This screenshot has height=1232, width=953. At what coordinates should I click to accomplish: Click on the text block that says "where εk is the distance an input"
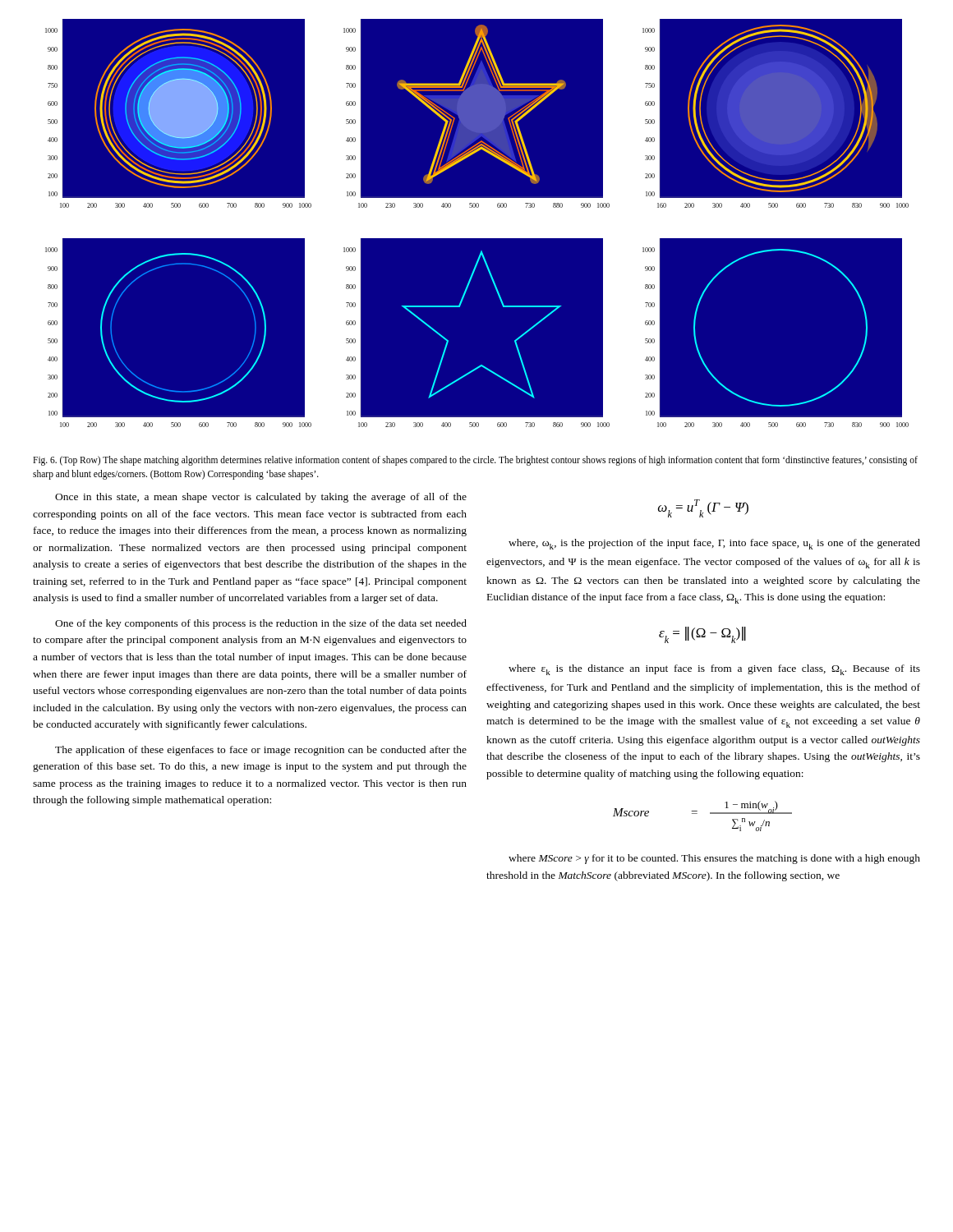[703, 721]
